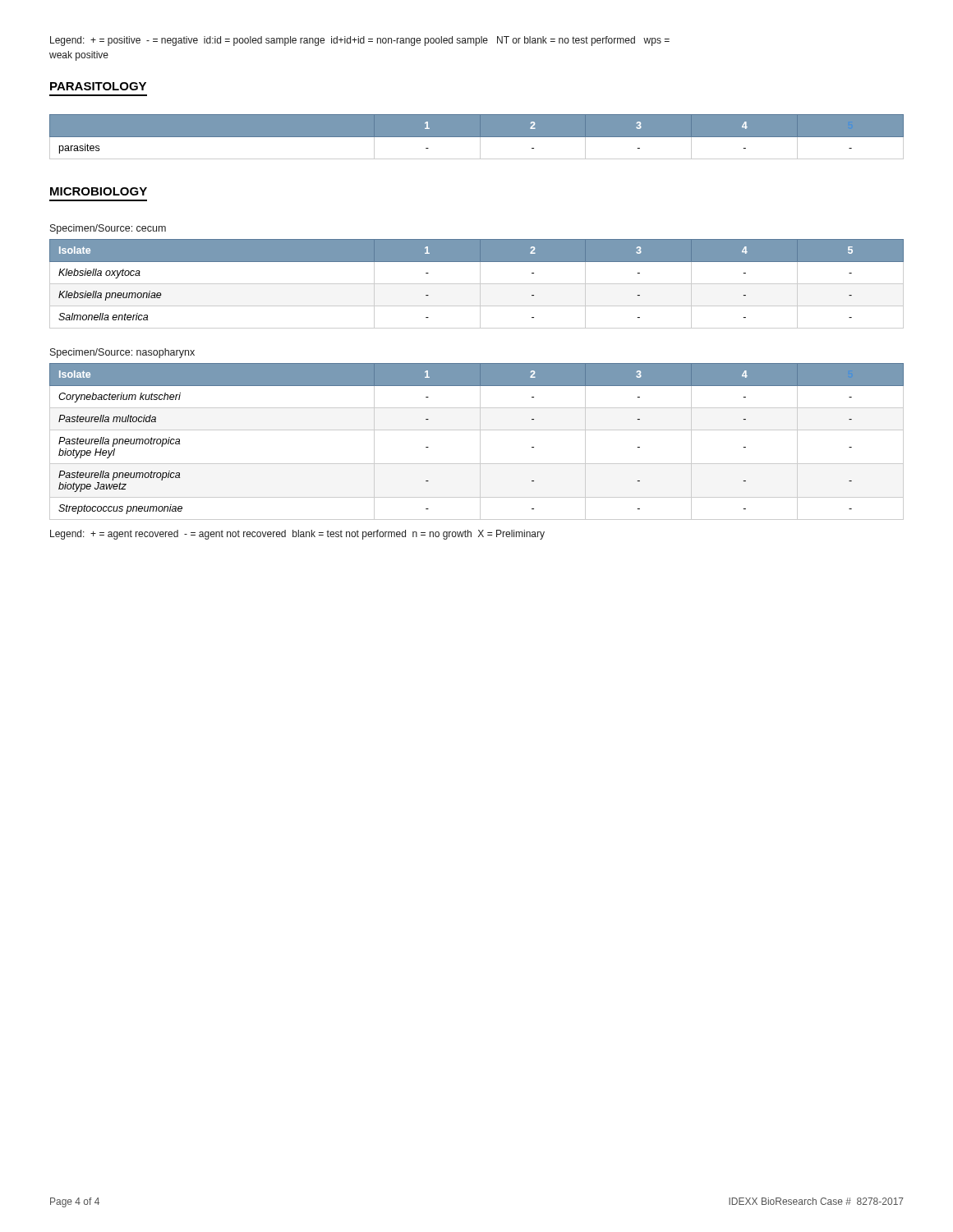Locate the text block starting "Legend: + = agent recovered - = agent"
The width and height of the screenshot is (953, 1232).
297,534
